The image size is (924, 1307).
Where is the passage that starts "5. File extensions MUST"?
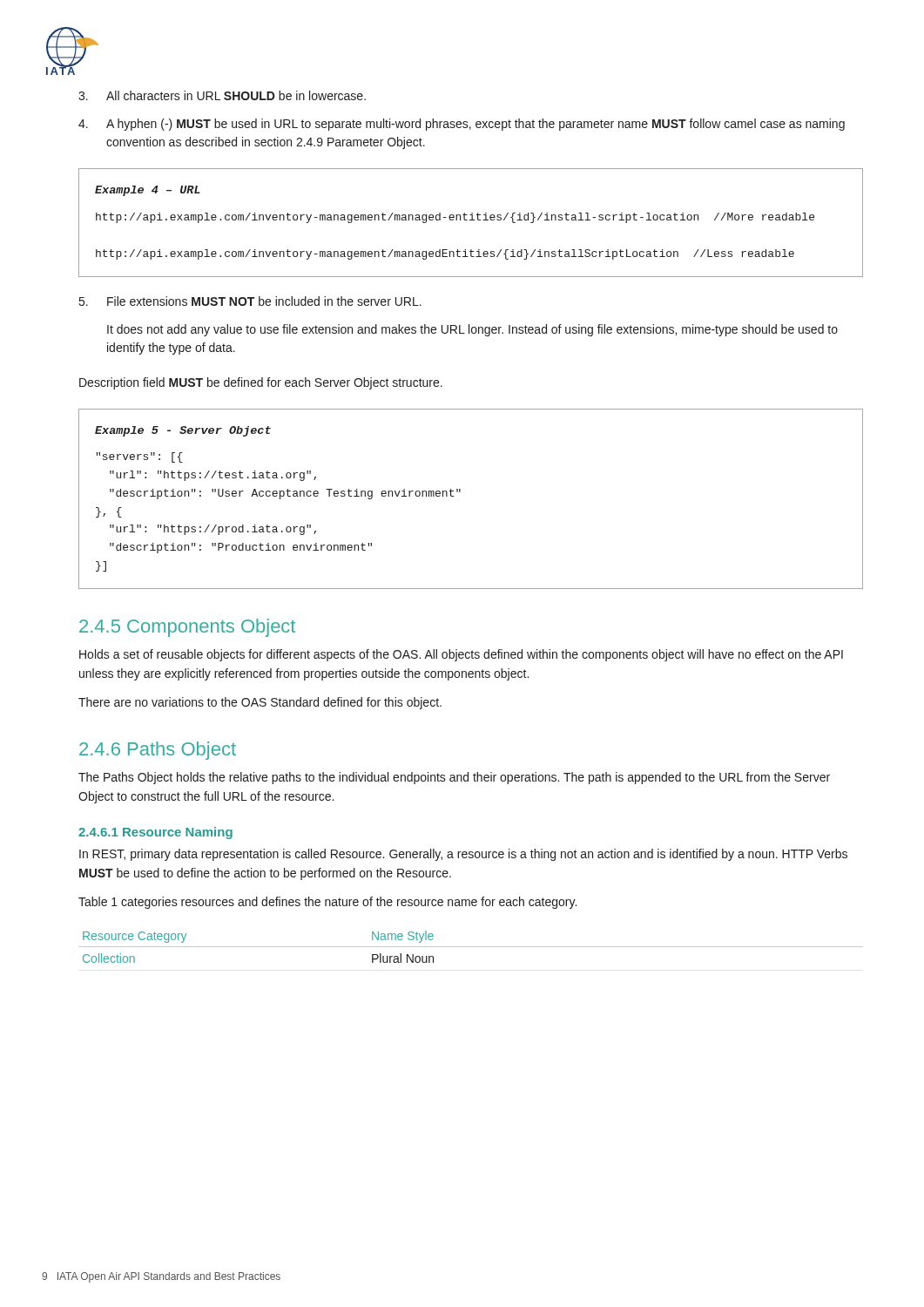click(250, 301)
